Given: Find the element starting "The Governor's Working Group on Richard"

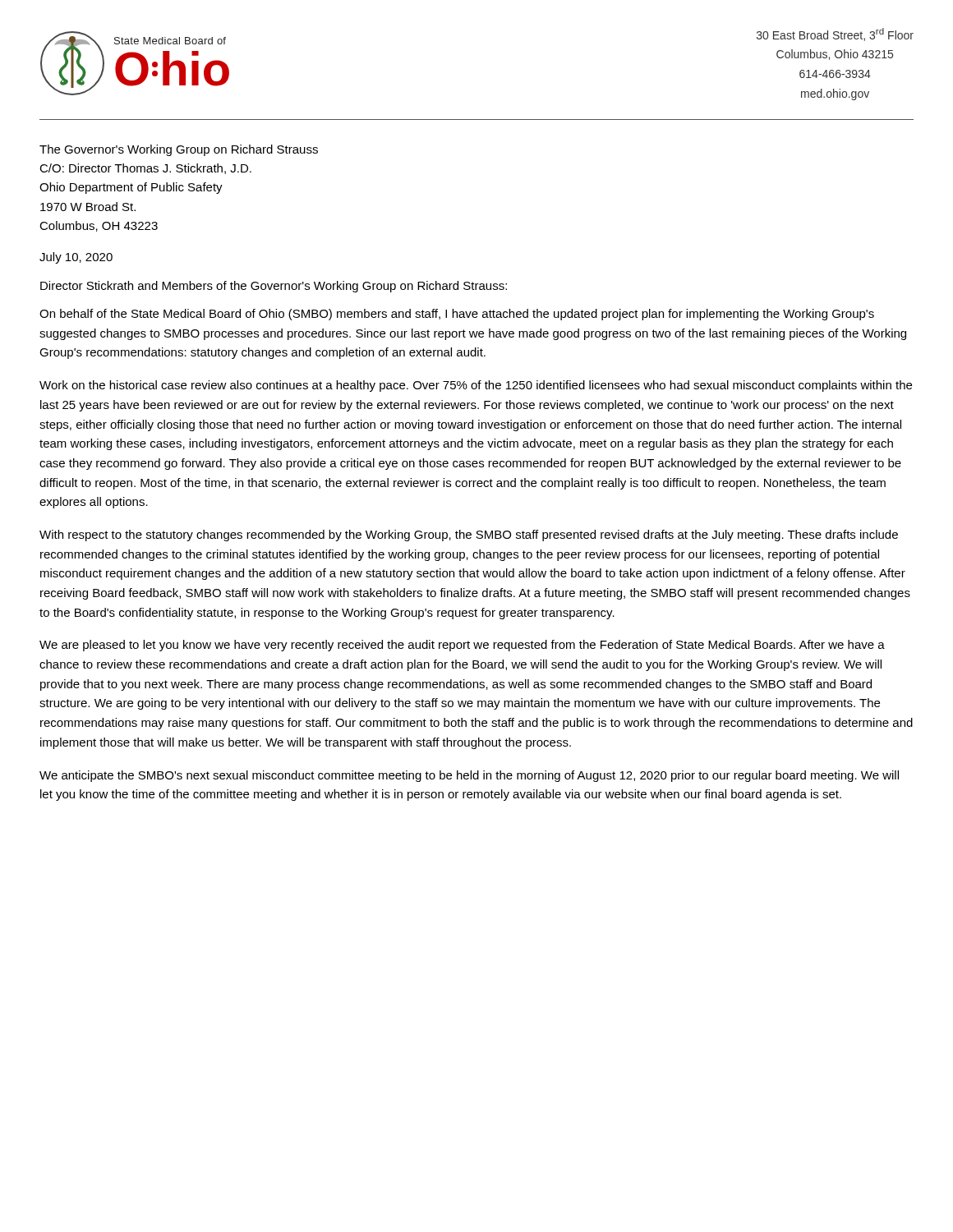Looking at the screenshot, I should (x=179, y=187).
